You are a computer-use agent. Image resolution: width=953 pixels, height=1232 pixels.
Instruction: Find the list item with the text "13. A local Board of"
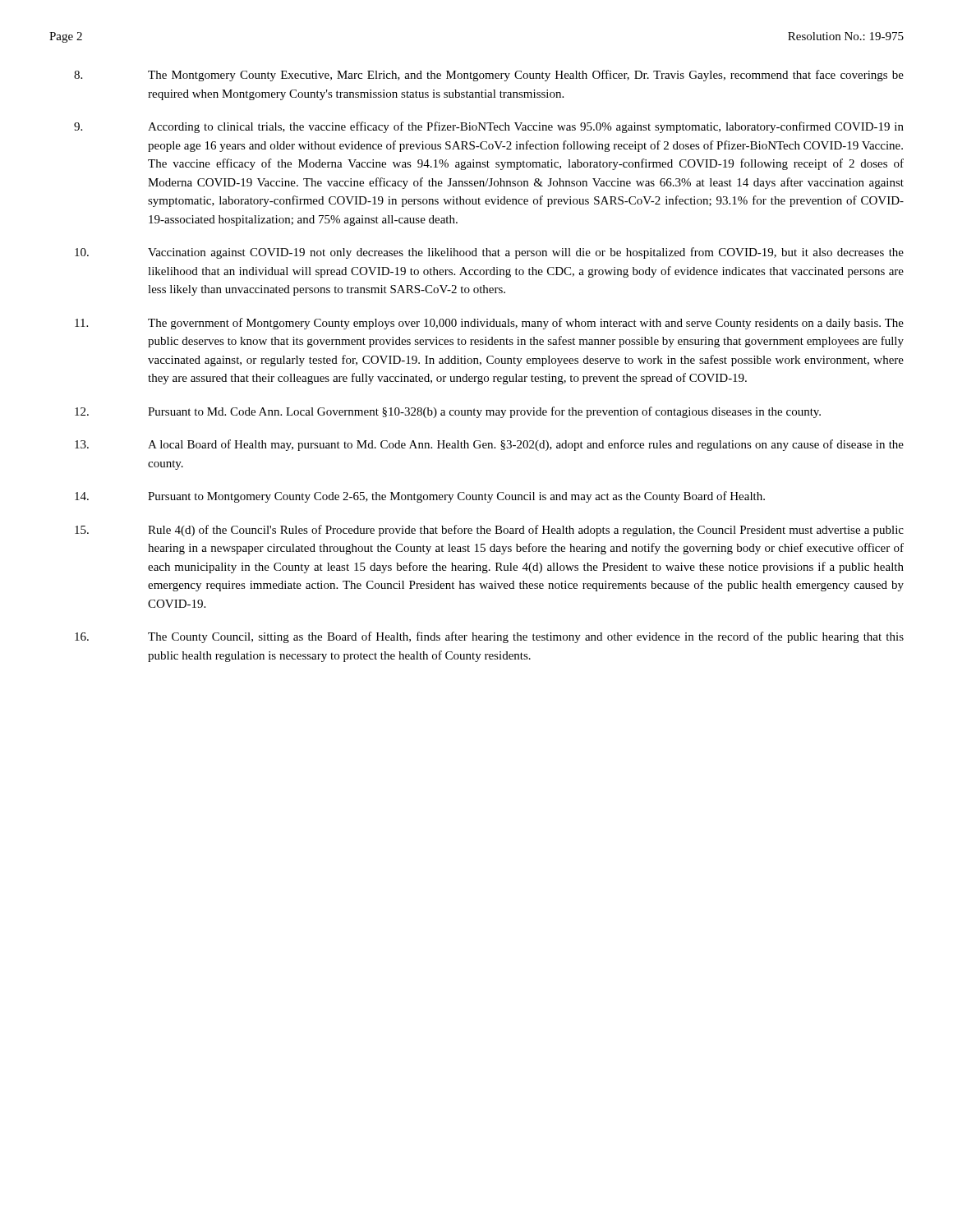(x=476, y=454)
